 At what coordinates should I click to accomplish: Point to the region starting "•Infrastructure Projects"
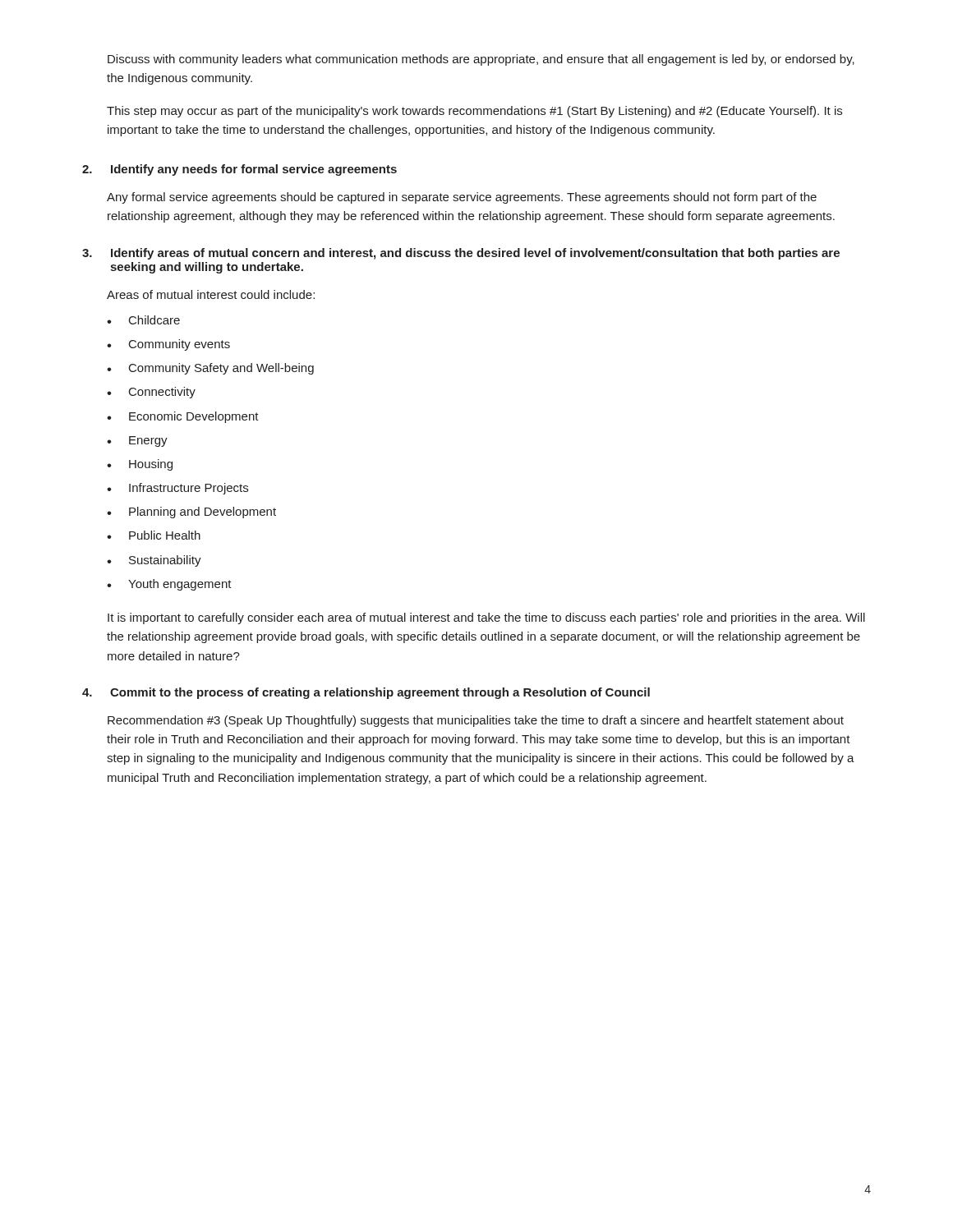coord(178,489)
